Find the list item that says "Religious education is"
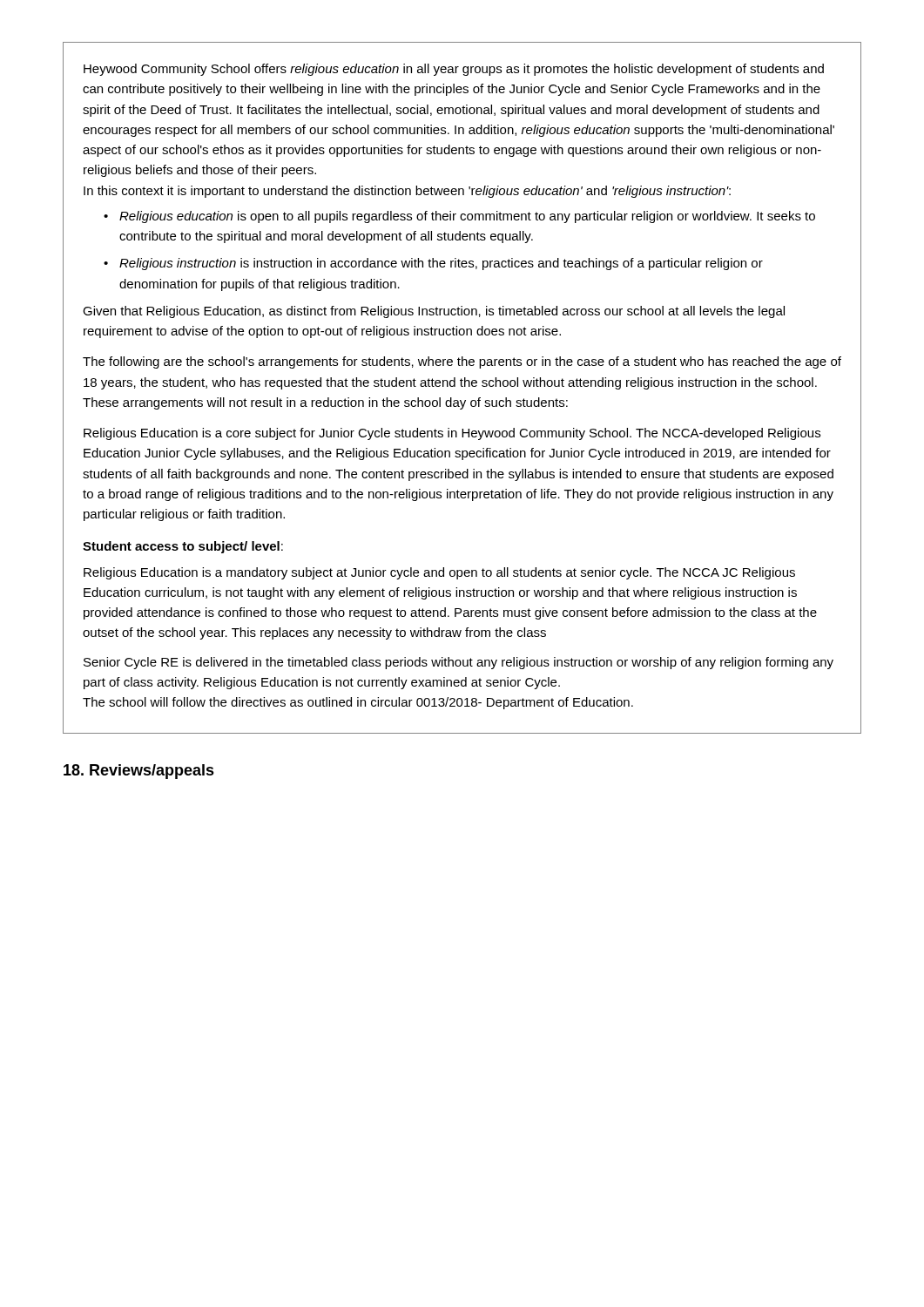The height and width of the screenshot is (1307, 924). point(467,226)
